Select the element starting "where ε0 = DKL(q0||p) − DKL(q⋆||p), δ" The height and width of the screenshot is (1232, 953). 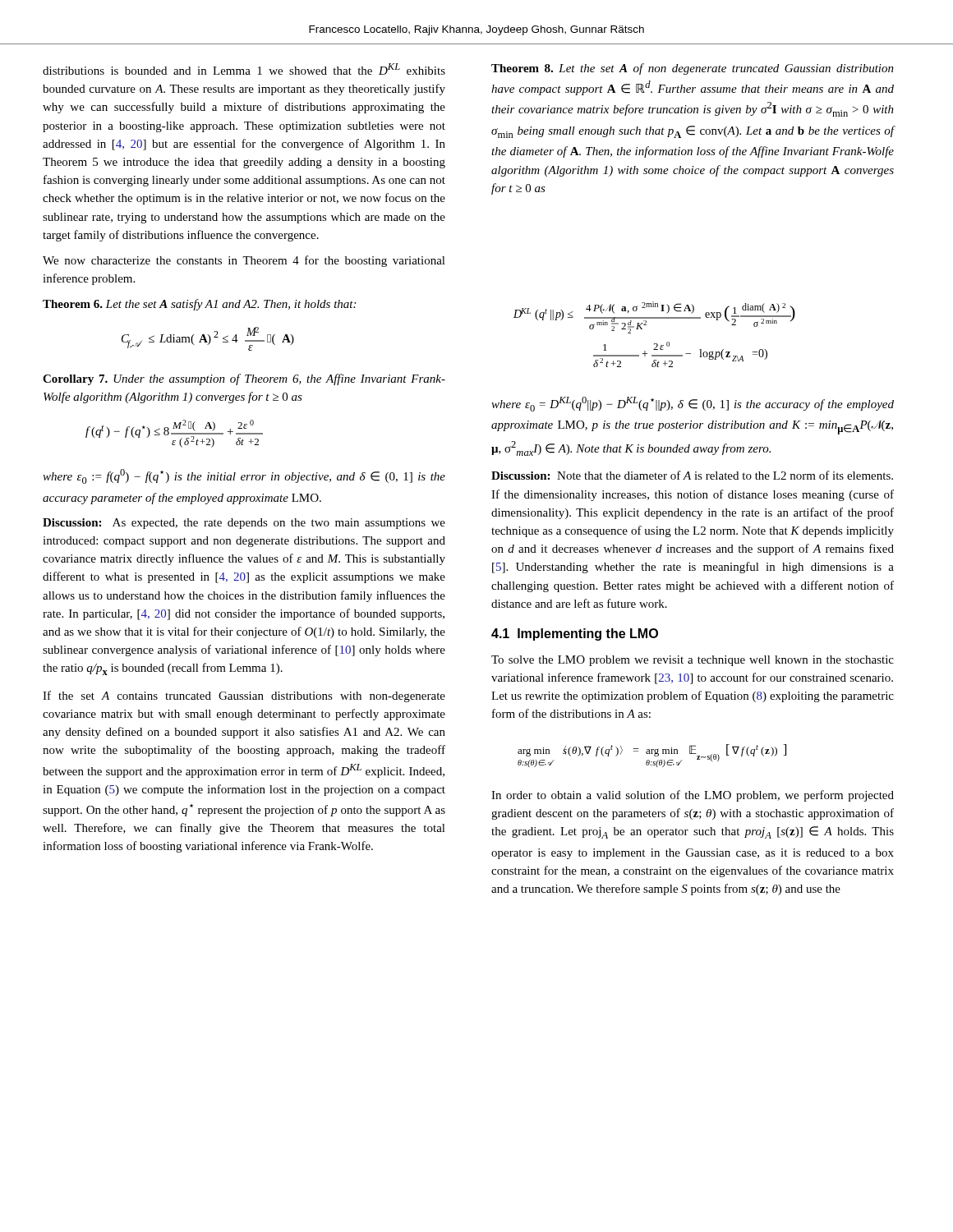tap(693, 426)
